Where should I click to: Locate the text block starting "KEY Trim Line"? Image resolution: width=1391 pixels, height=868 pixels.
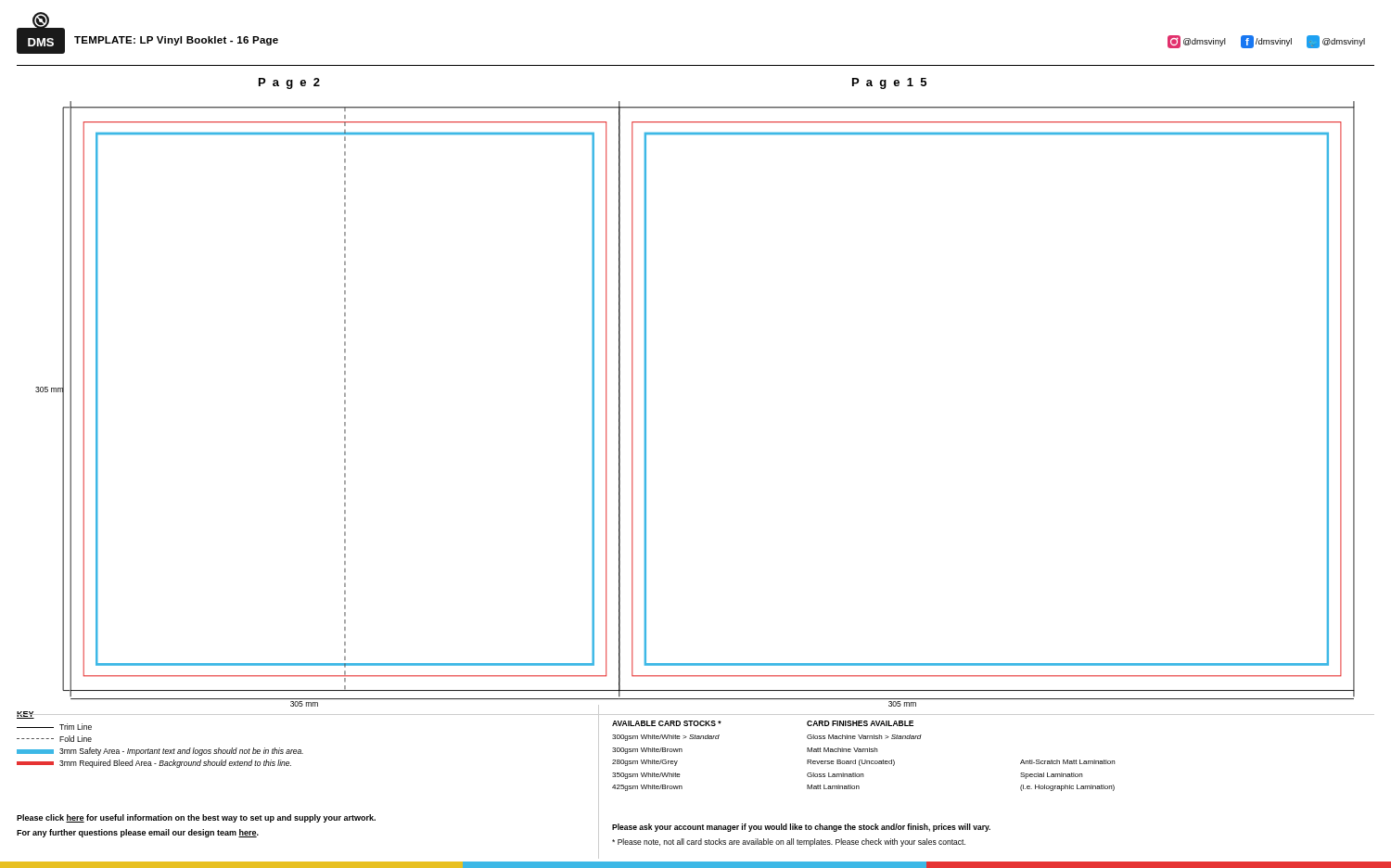(184, 739)
